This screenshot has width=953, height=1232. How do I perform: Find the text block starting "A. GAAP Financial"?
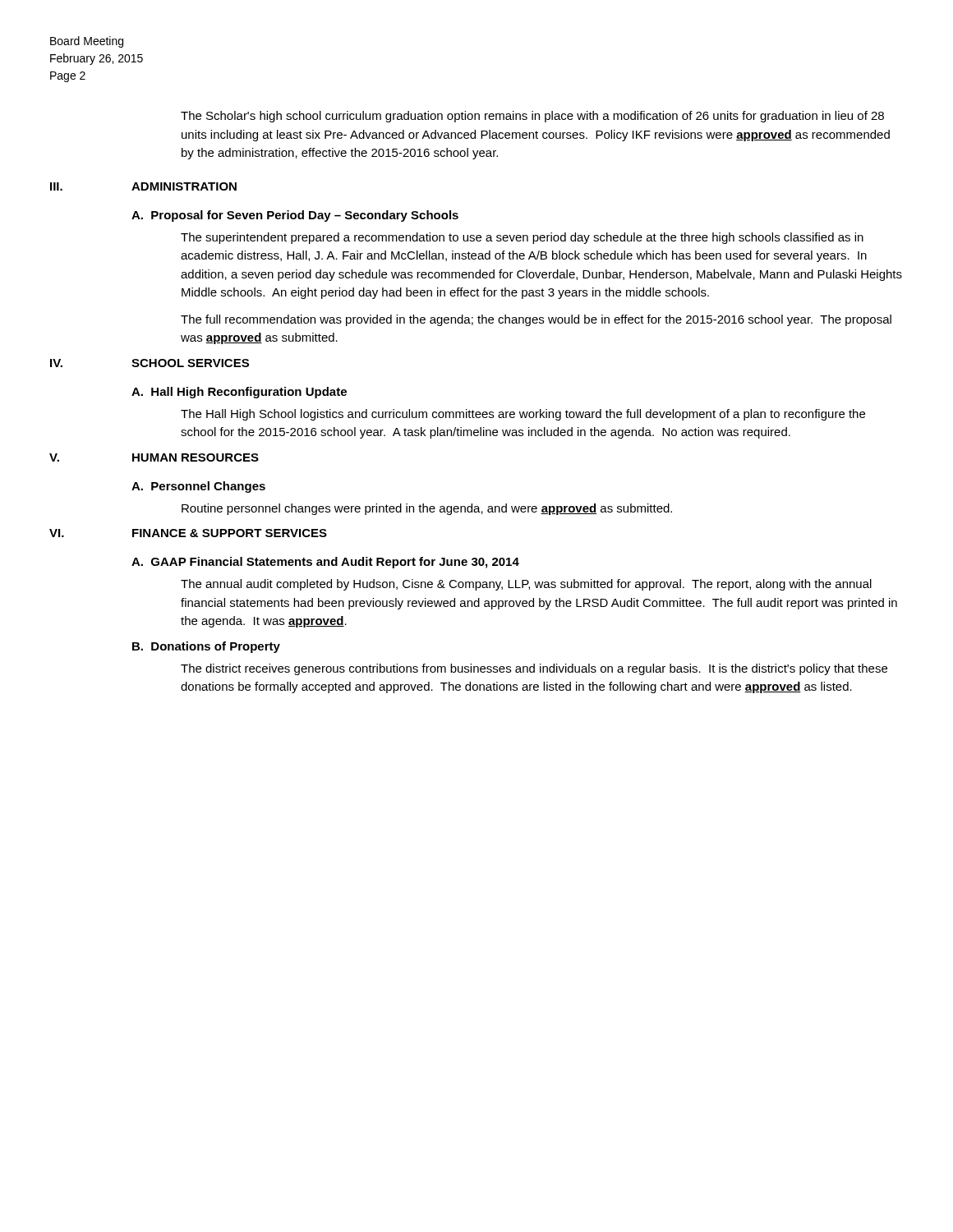[x=325, y=561]
